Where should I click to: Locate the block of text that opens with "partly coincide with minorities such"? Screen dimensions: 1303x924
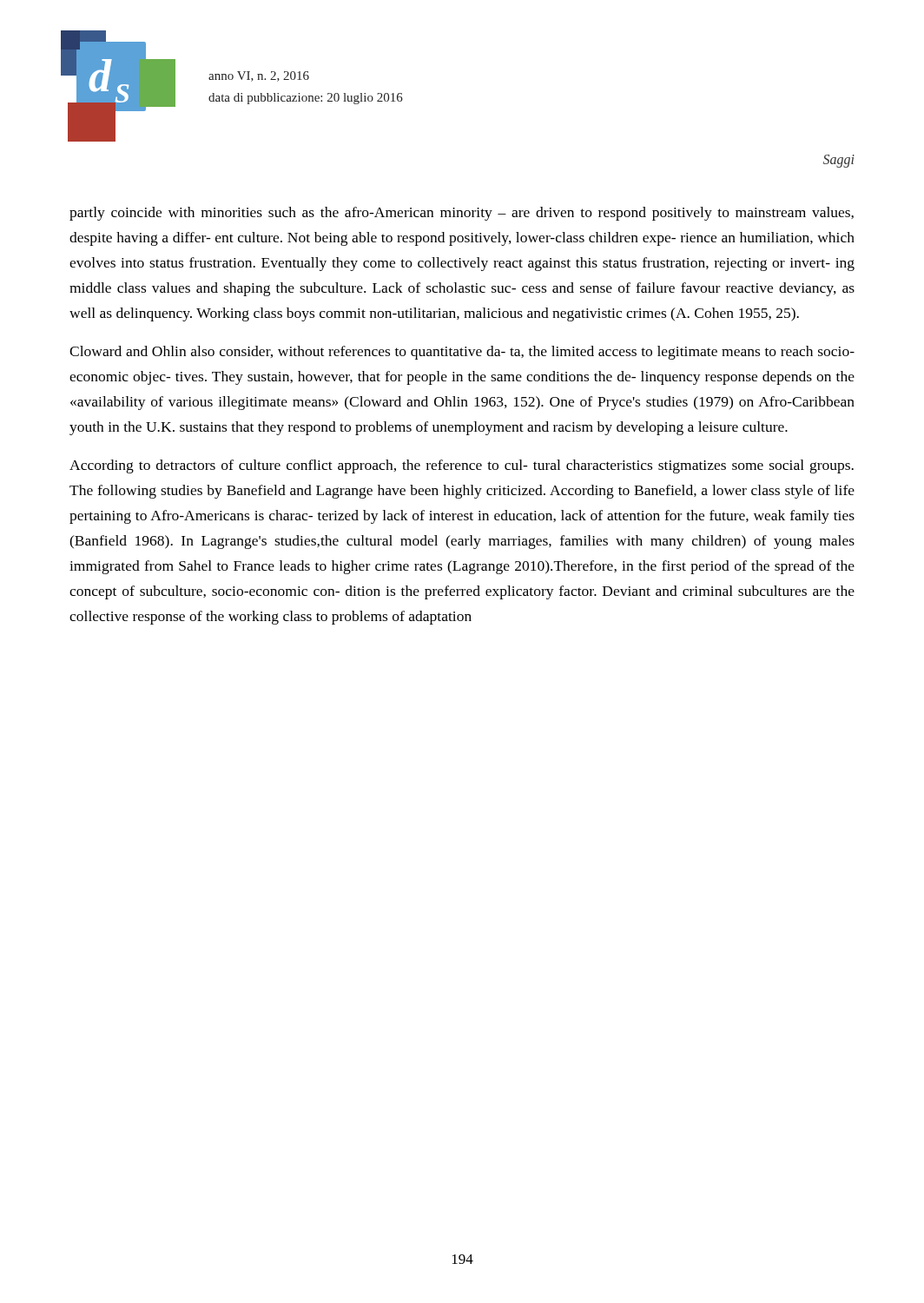(462, 262)
